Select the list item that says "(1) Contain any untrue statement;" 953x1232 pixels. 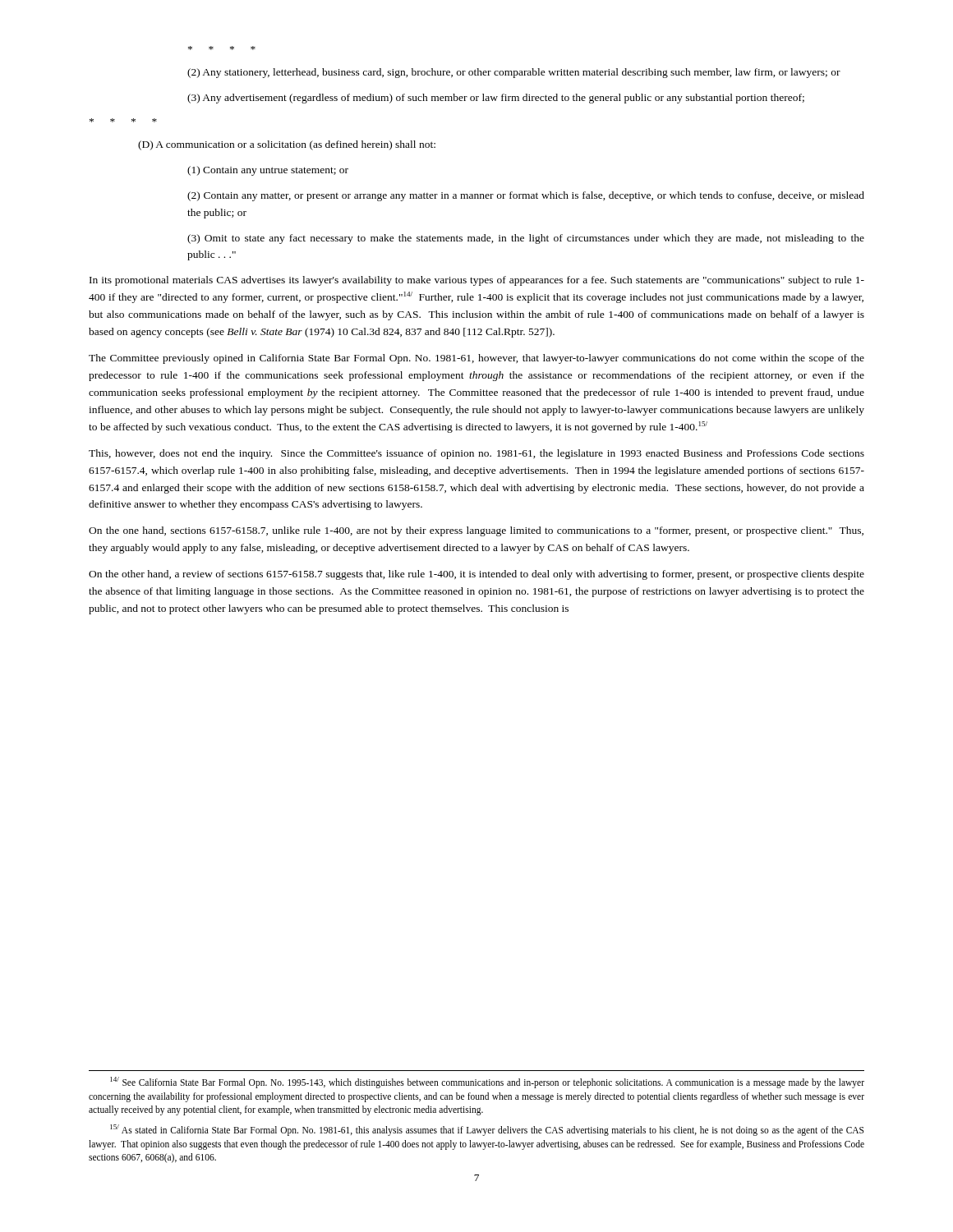268,171
